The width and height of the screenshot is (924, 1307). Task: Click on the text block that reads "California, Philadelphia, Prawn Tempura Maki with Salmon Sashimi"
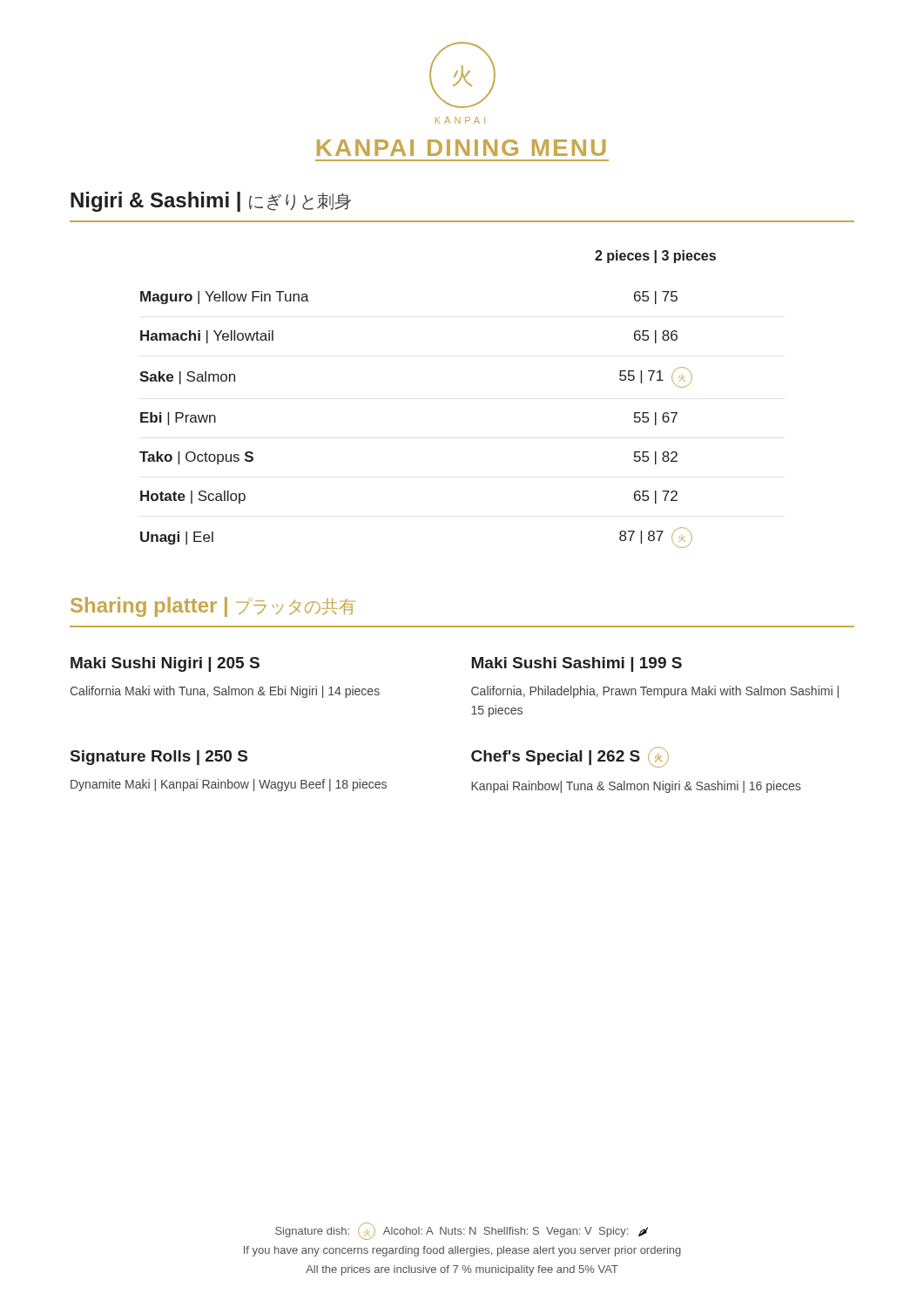(655, 701)
